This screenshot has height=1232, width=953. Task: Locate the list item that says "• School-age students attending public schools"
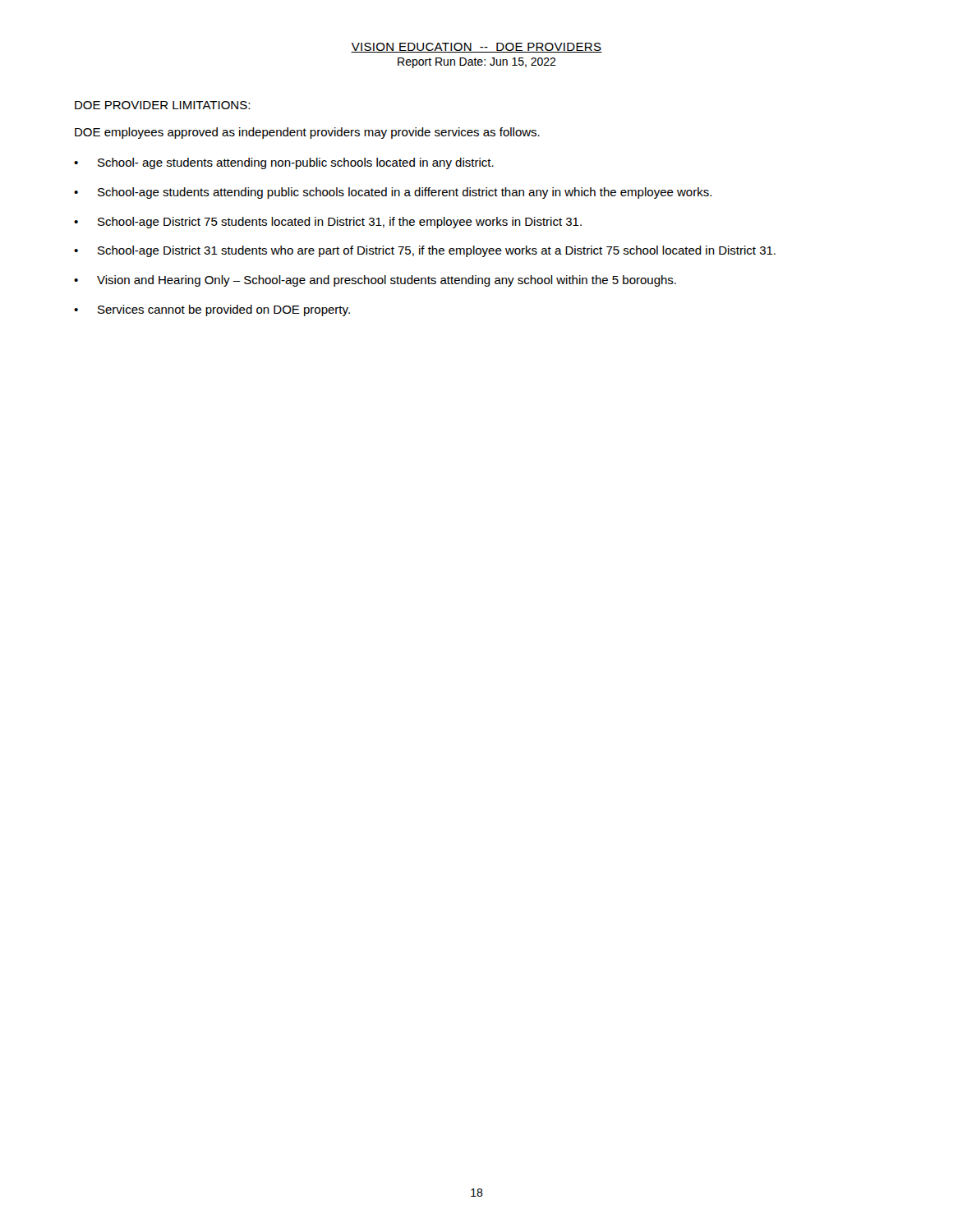coord(476,192)
